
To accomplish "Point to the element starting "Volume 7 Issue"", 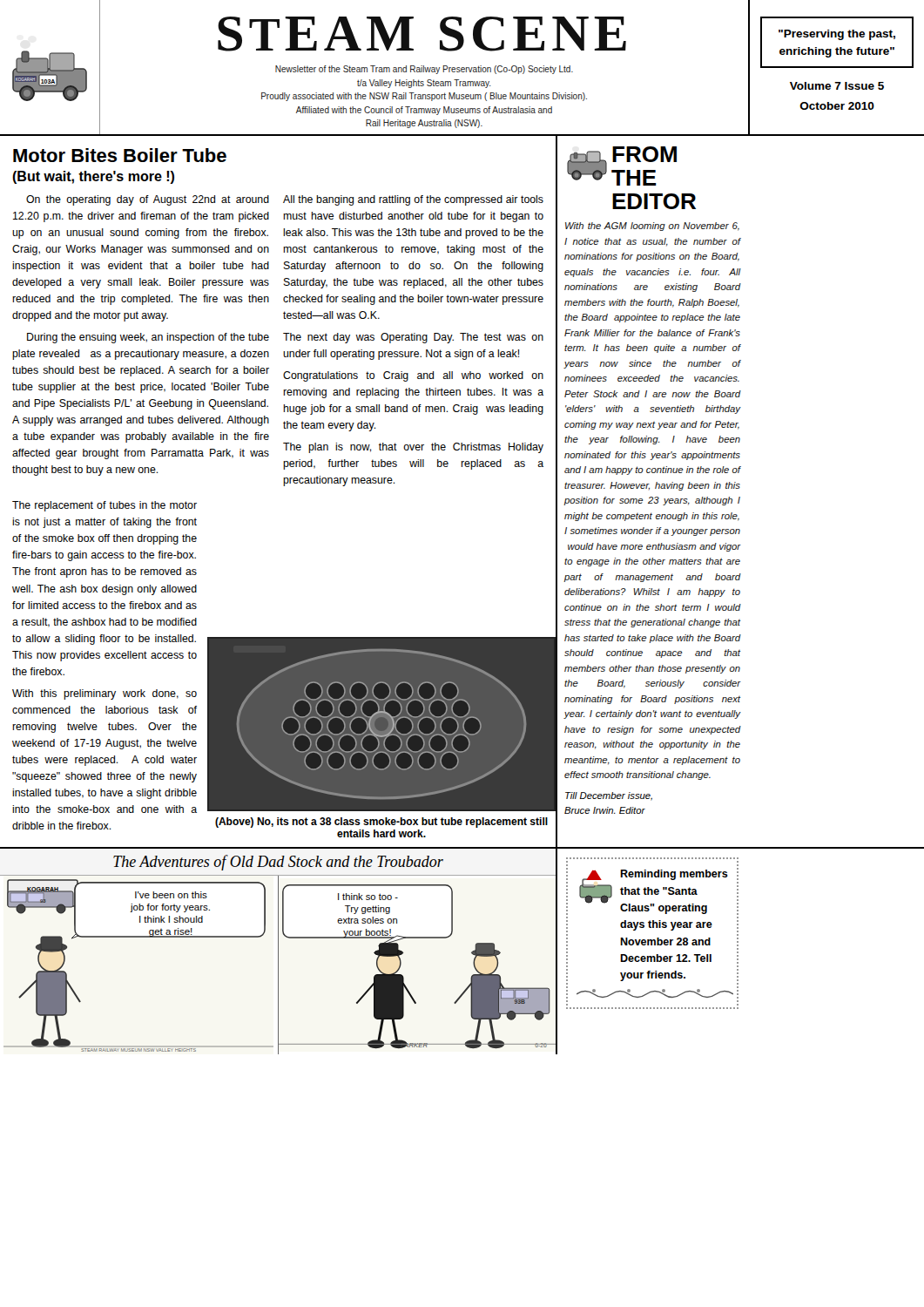I will [x=837, y=96].
